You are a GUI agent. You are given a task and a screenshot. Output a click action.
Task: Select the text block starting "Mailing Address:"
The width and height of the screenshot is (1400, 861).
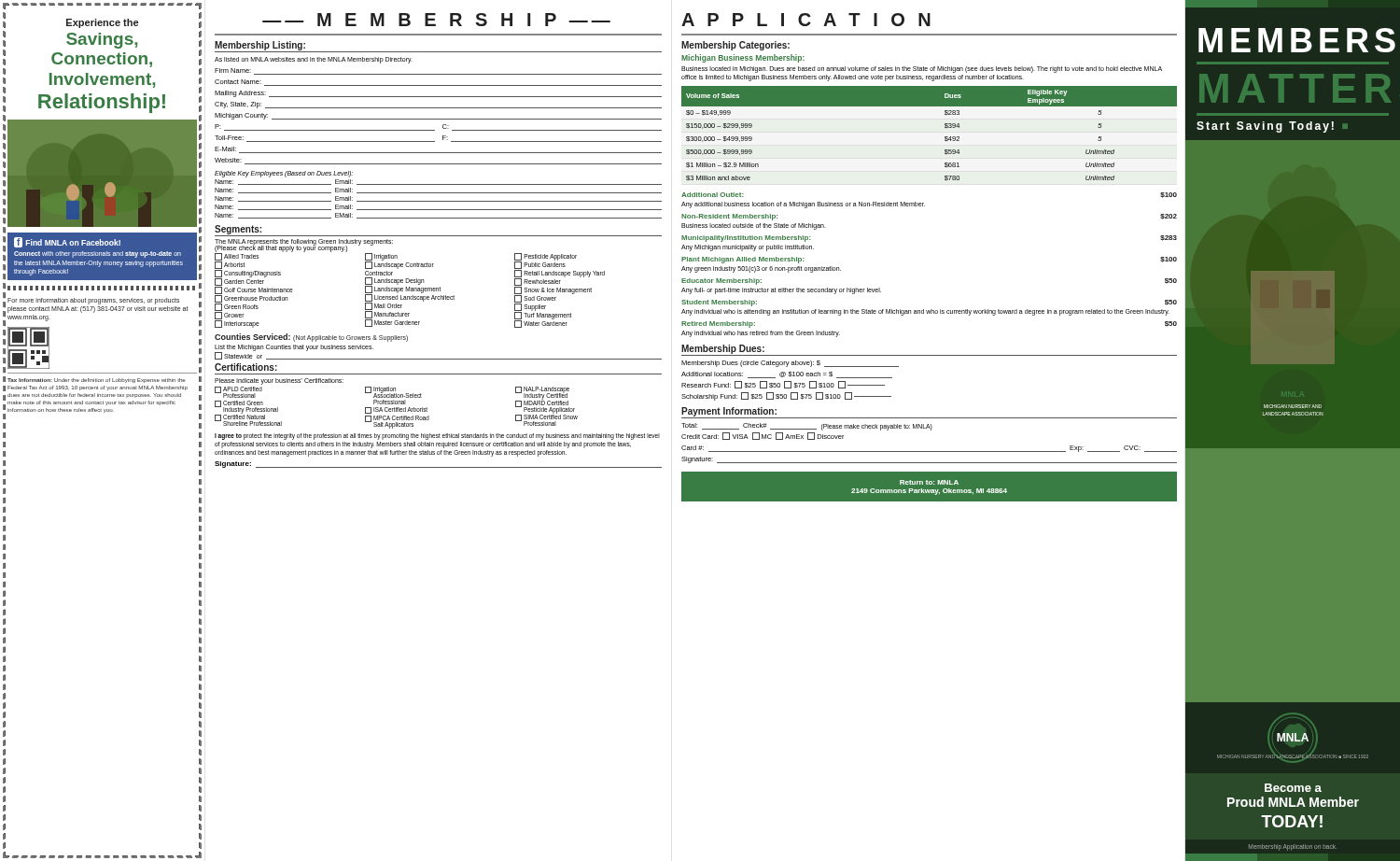click(438, 93)
